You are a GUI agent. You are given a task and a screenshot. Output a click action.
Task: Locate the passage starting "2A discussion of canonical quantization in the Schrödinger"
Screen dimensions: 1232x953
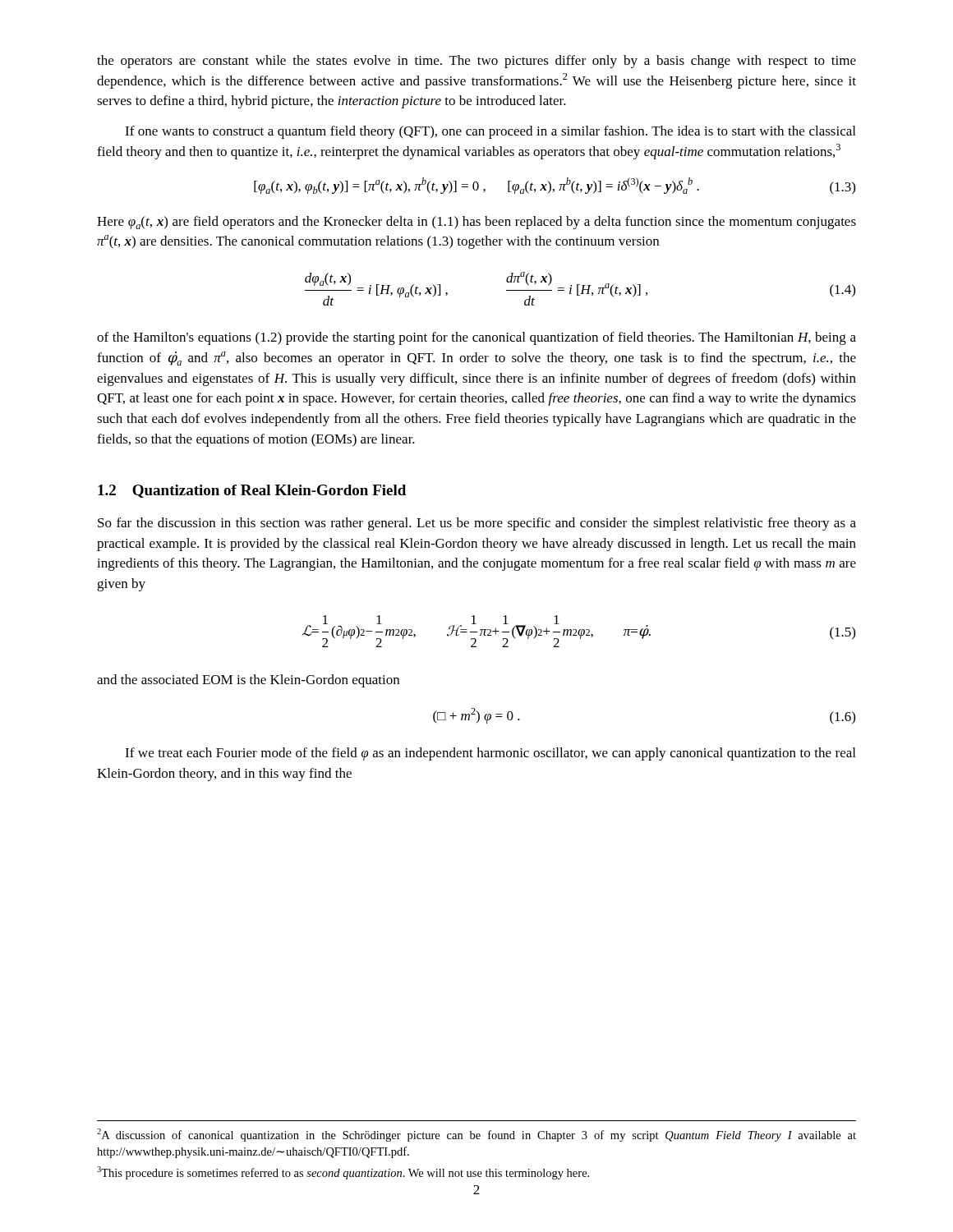coord(476,1135)
